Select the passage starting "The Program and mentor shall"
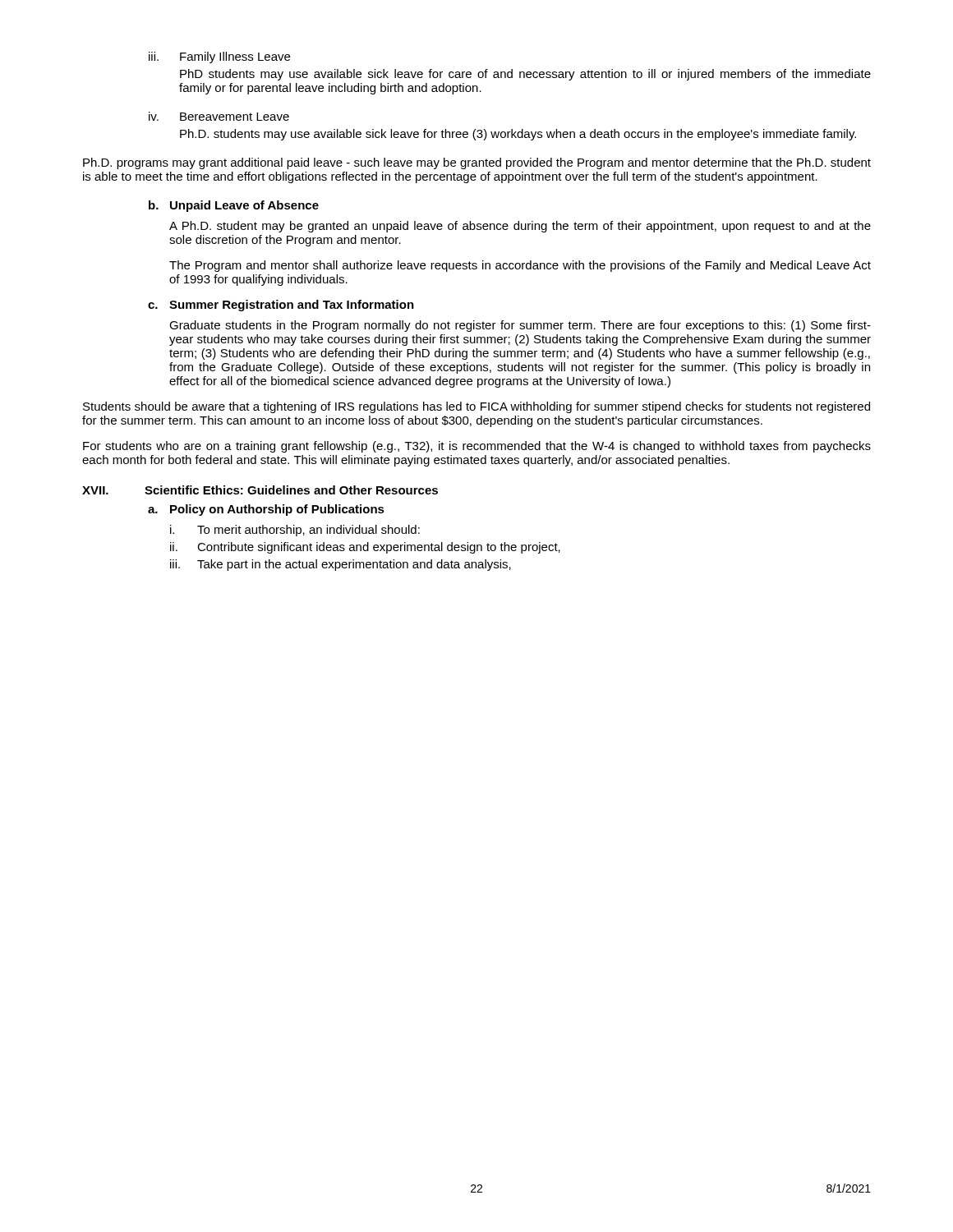 [x=520, y=272]
